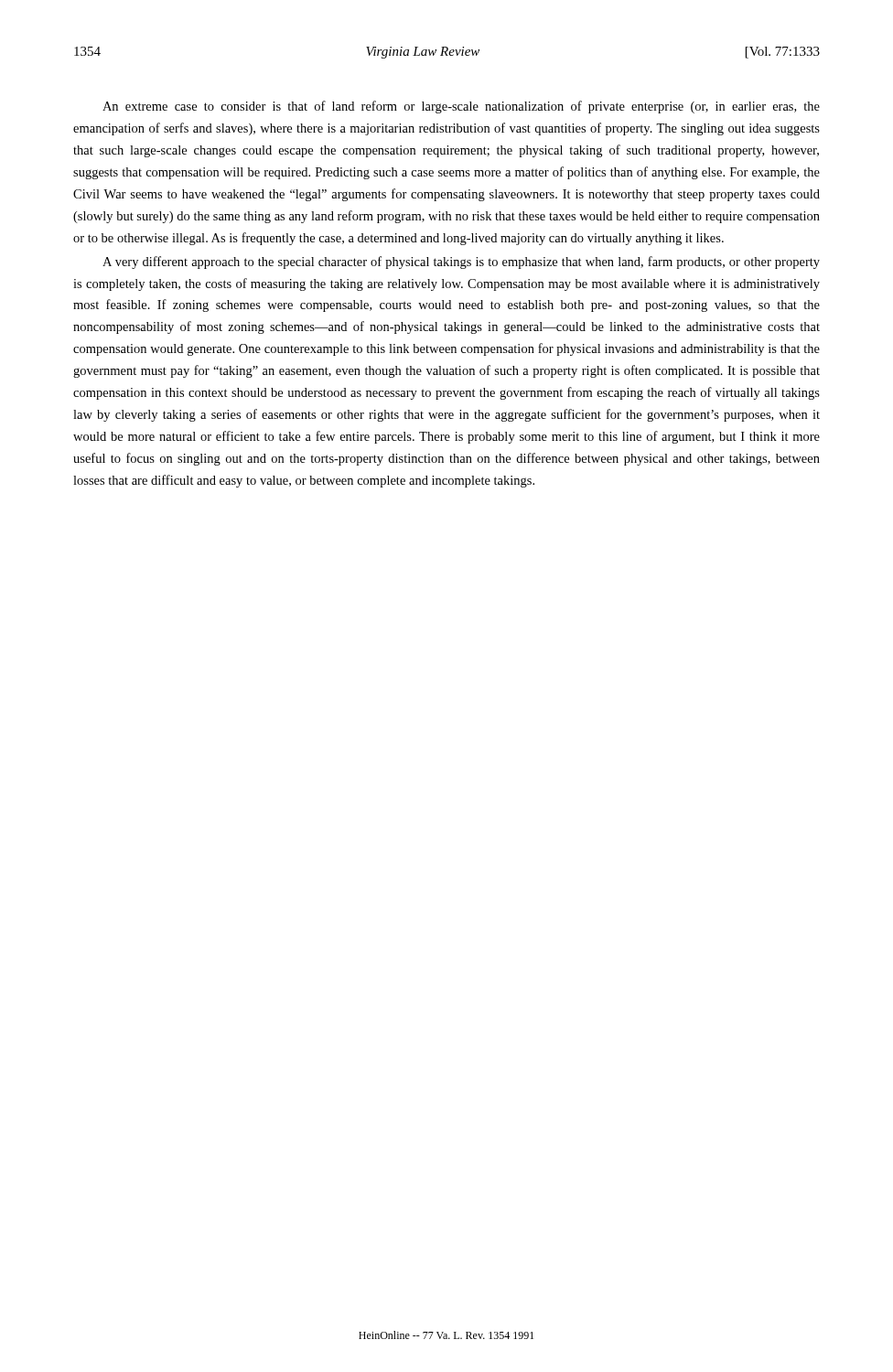Where is the passage that starts "An extreme case to consider is that"?
This screenshot has height=1372, width=893.
[x=446, y=294]
